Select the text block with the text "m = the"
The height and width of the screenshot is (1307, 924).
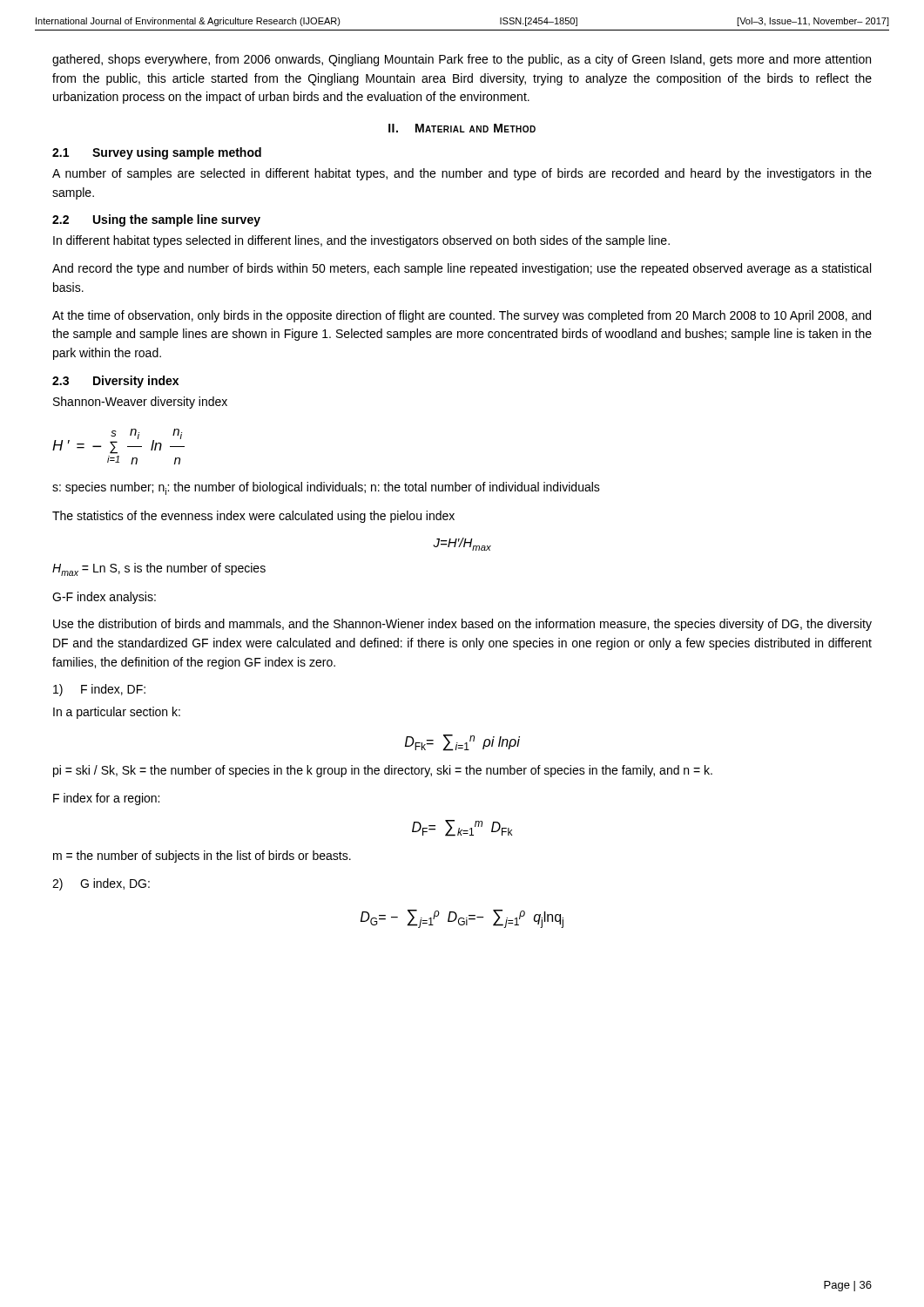click(x=202, y=856)
